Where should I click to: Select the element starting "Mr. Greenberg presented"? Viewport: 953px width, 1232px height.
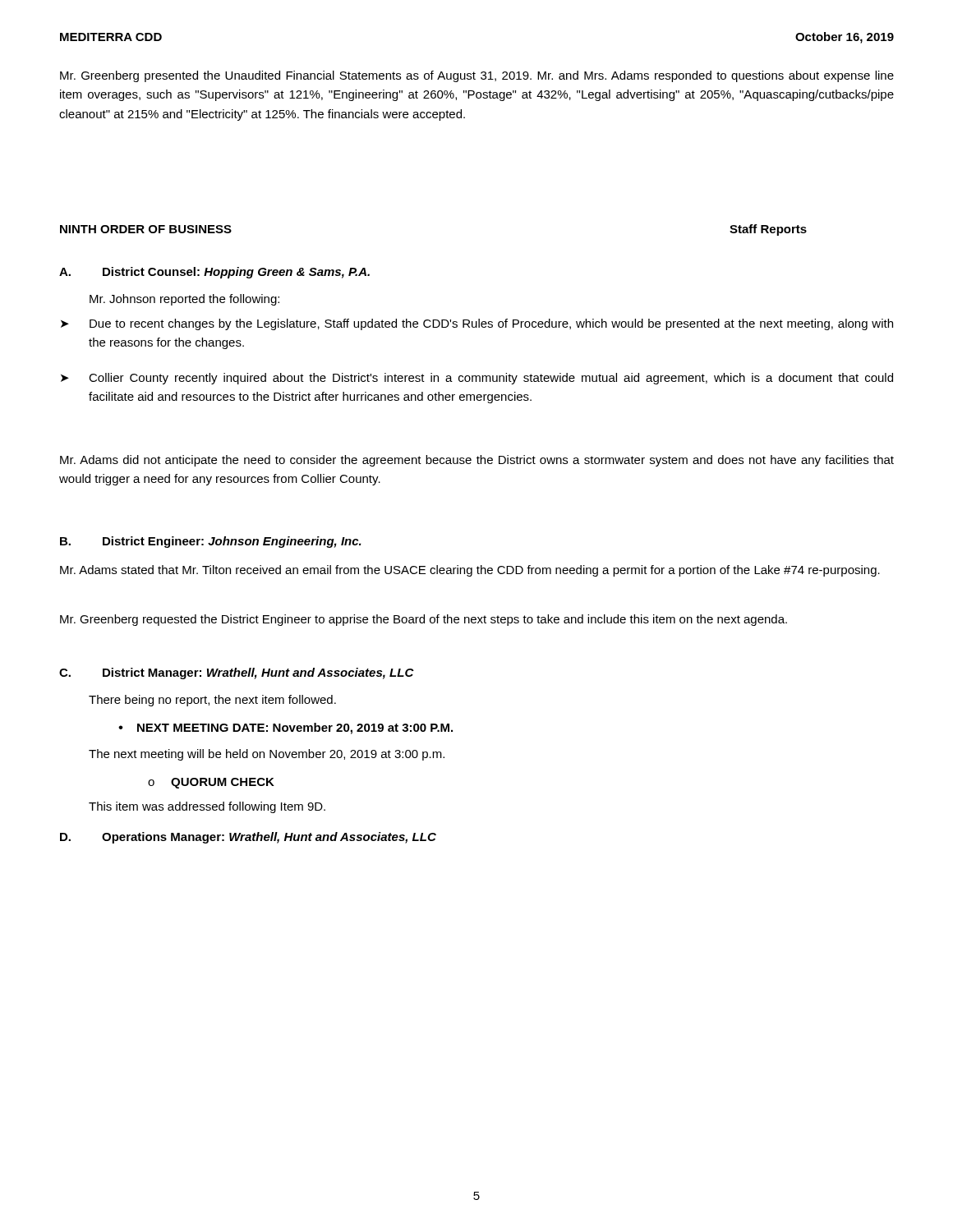476,94
